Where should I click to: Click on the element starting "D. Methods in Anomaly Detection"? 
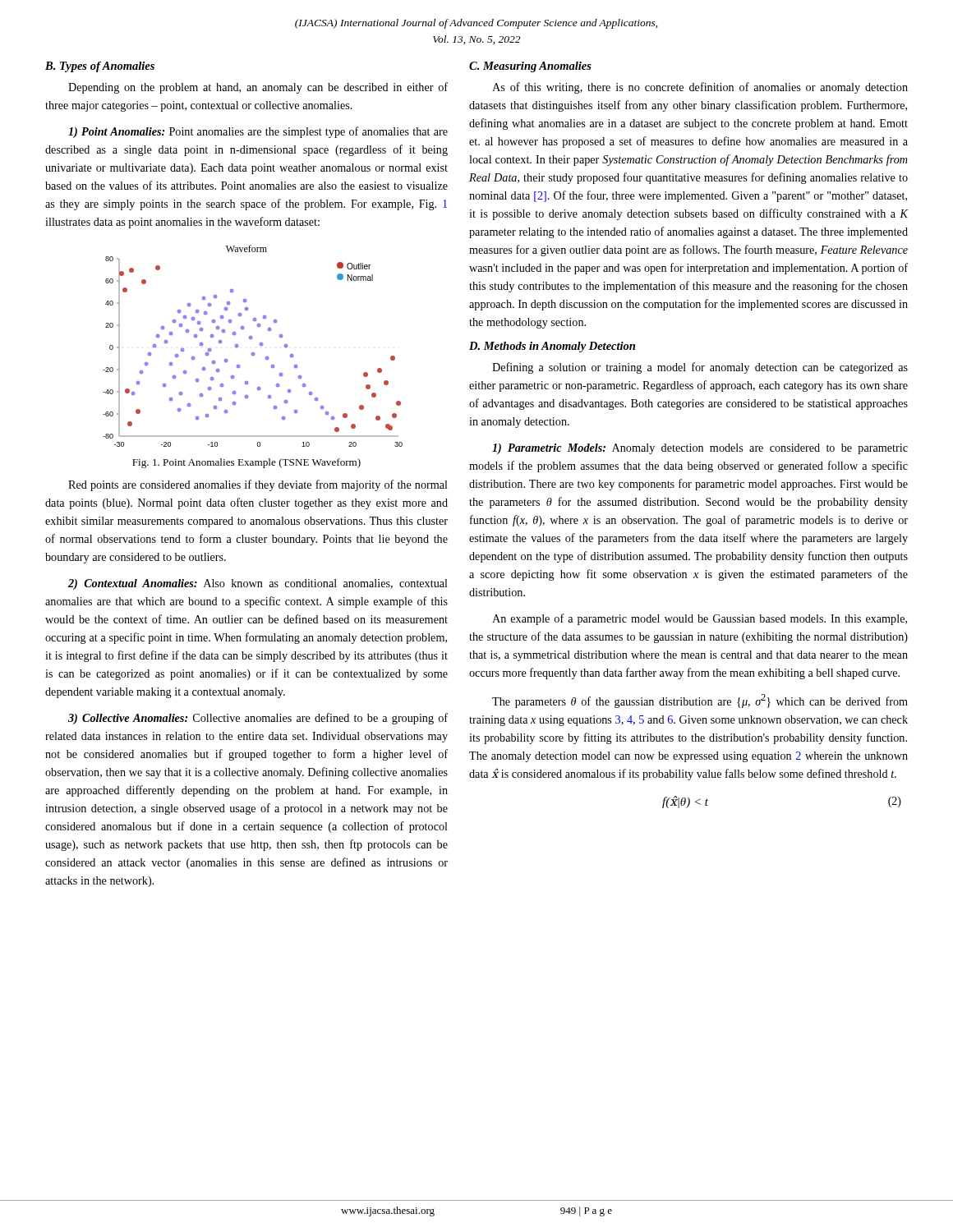point(552,346)
